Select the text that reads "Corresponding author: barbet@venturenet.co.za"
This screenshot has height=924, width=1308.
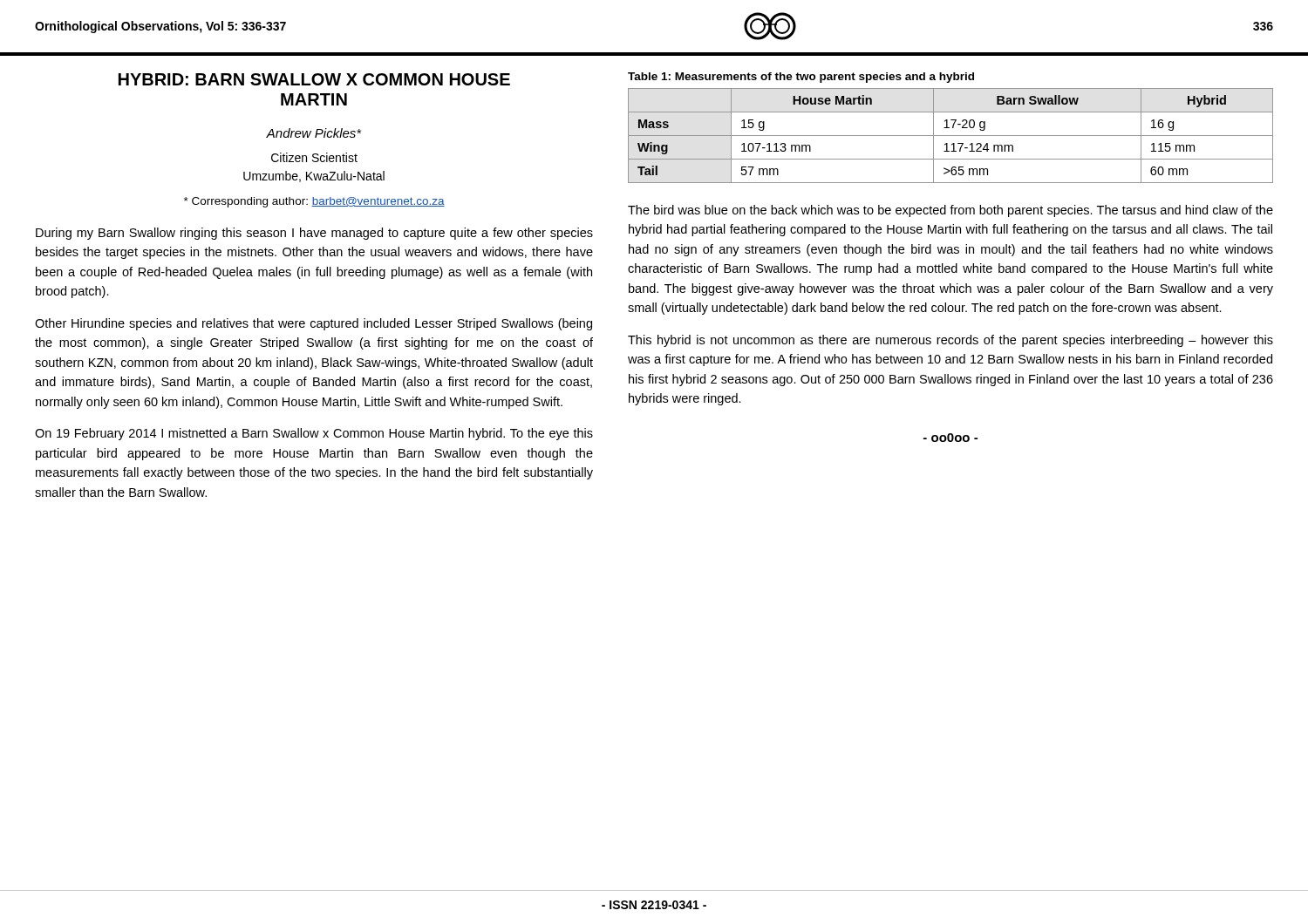pos(314,201)
